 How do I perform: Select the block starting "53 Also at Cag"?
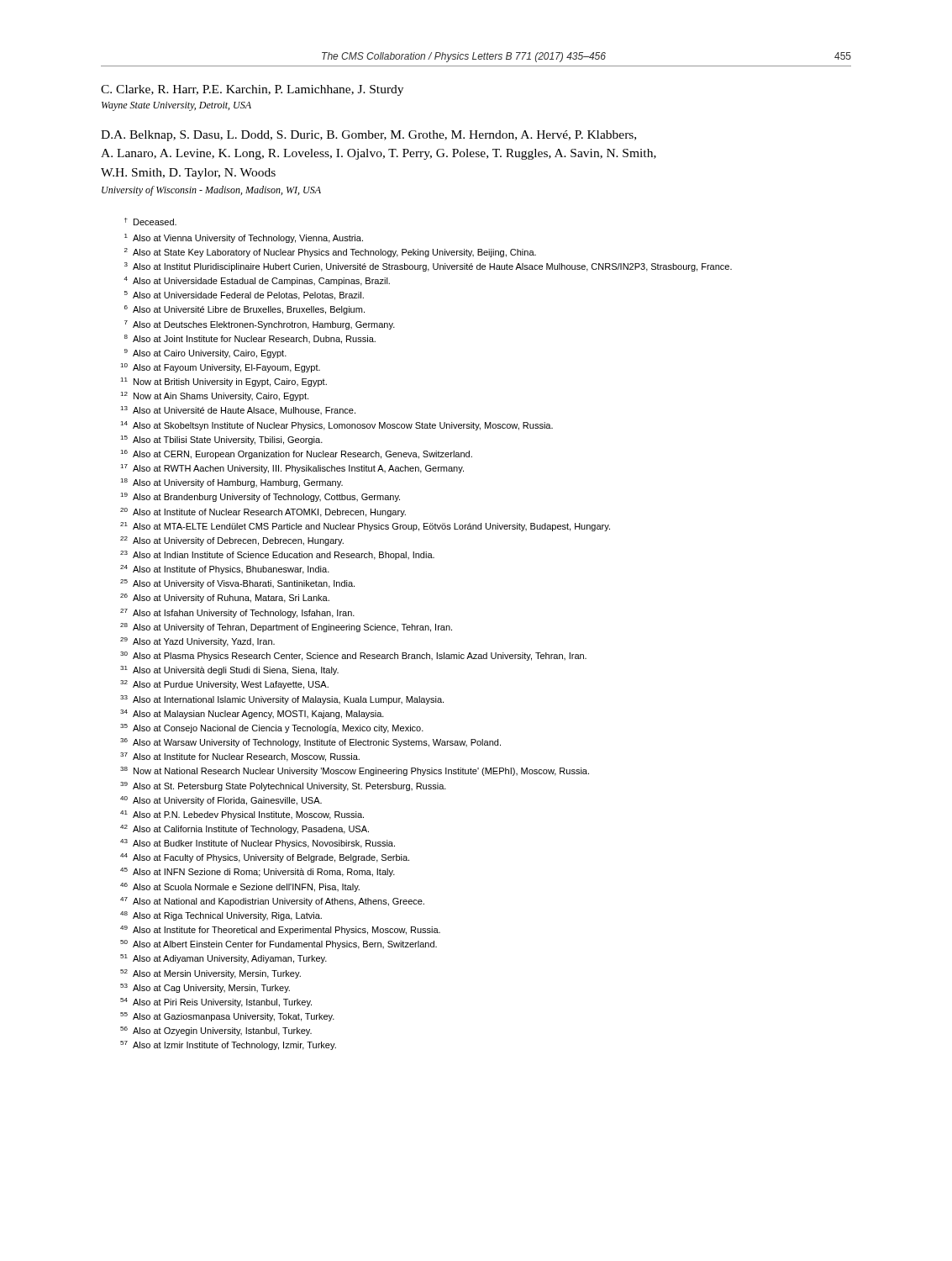tap(205, 988)
